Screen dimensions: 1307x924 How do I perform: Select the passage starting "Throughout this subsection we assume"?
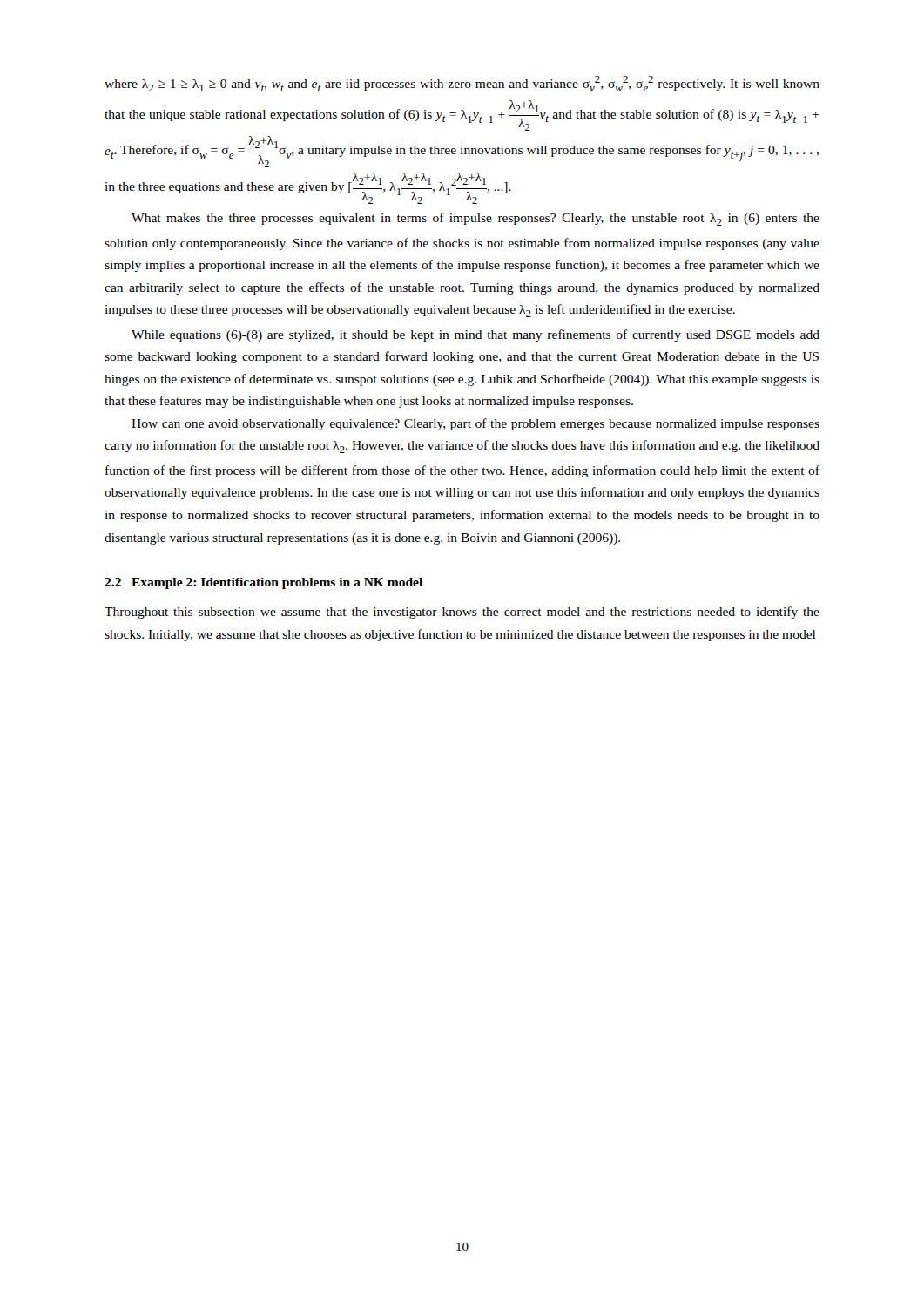(462, 623)
